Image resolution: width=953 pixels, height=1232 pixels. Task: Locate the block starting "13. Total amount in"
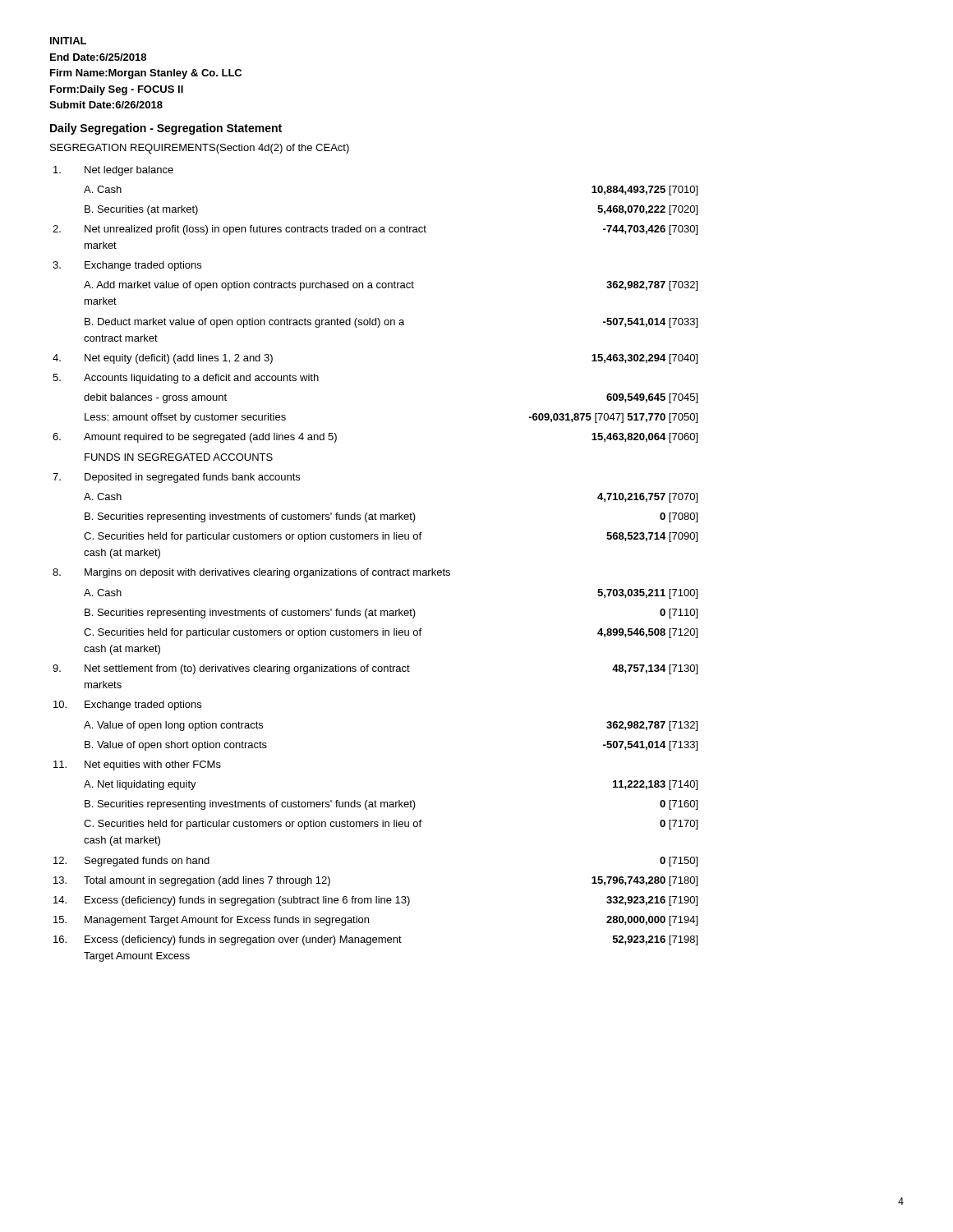(207, 881)
